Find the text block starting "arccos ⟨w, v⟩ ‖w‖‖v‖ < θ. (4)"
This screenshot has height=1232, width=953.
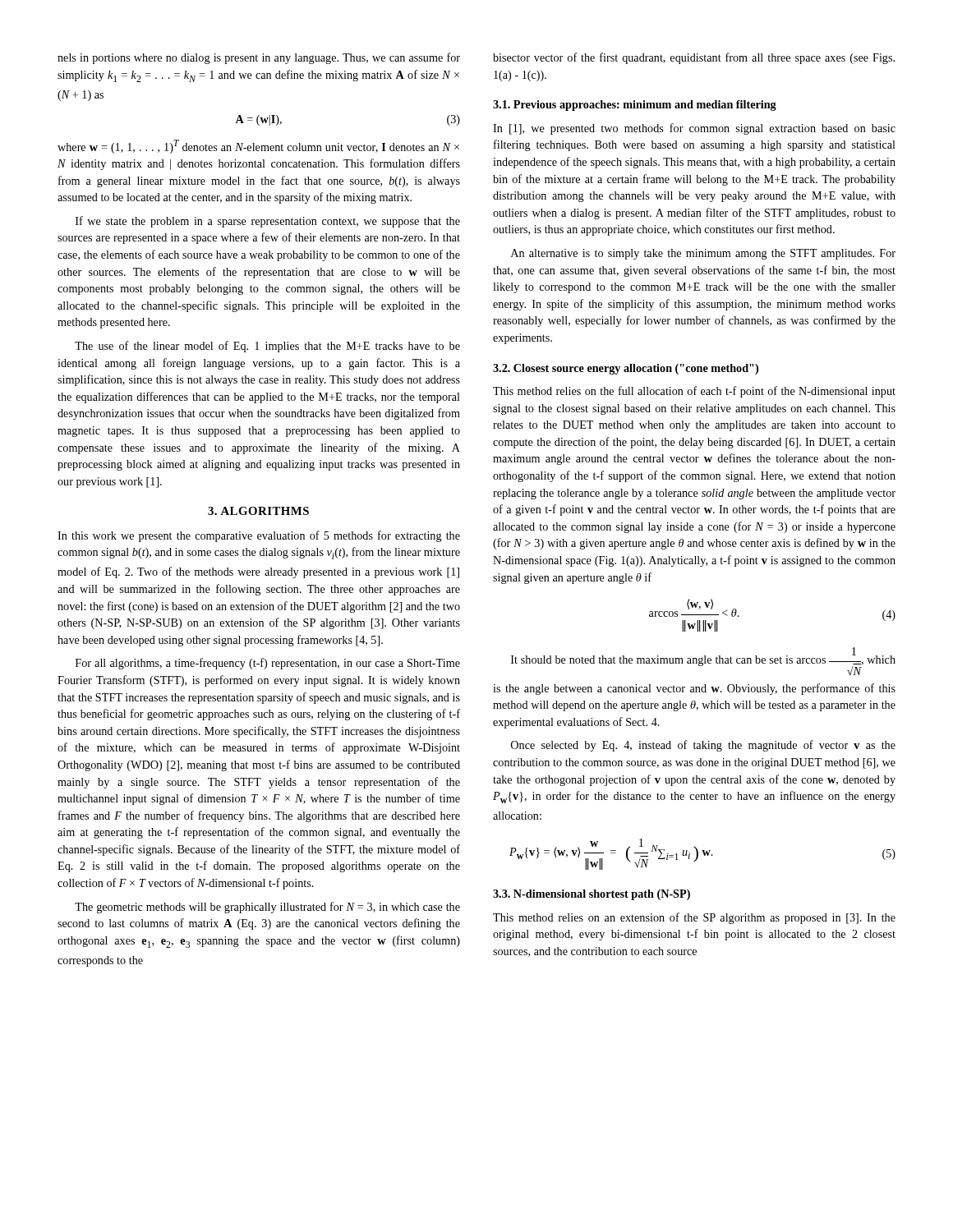[x=694, y=615]
